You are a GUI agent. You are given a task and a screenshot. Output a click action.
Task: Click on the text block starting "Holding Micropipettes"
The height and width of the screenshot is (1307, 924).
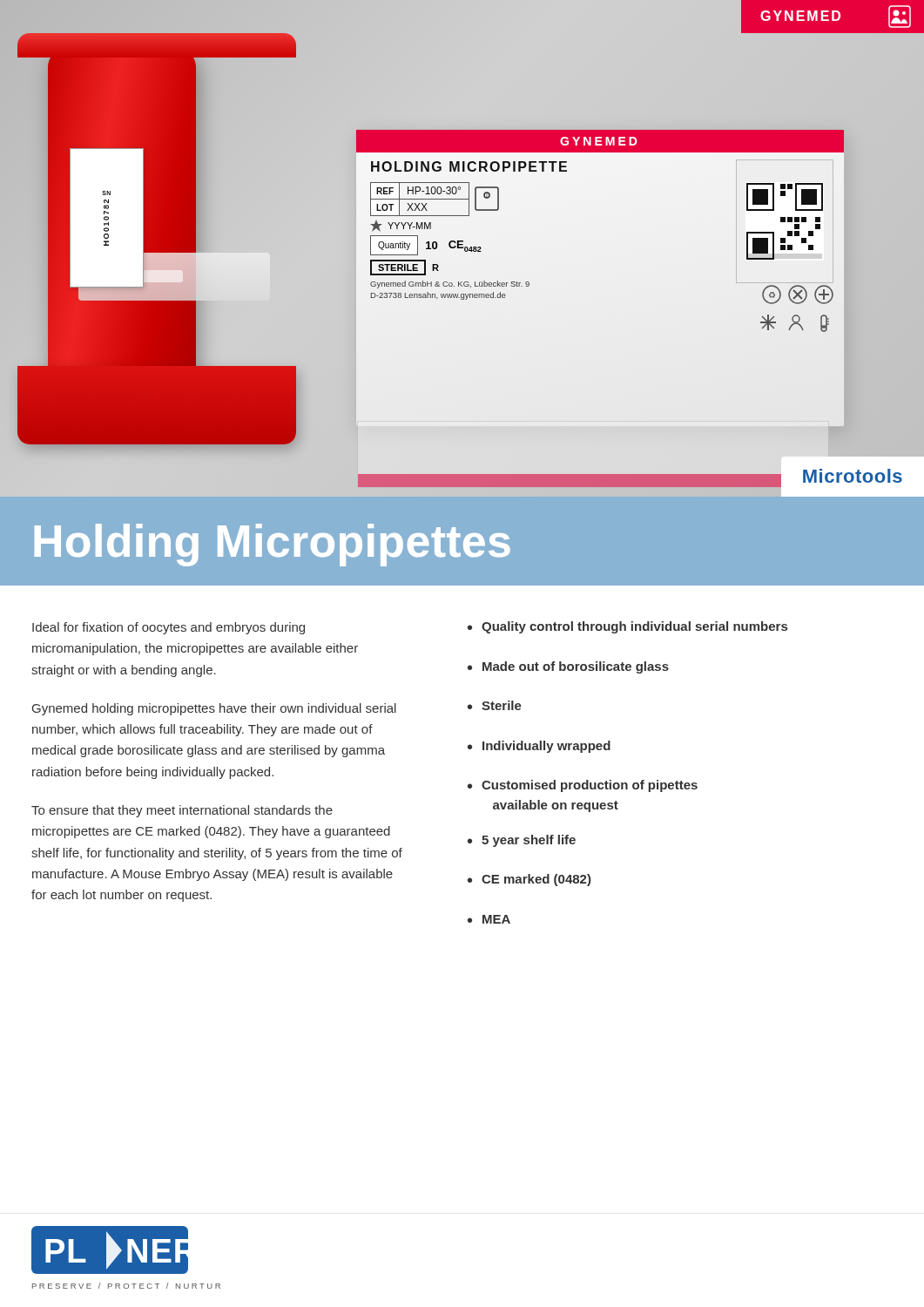pyautogui.click(x=272, y=541)
